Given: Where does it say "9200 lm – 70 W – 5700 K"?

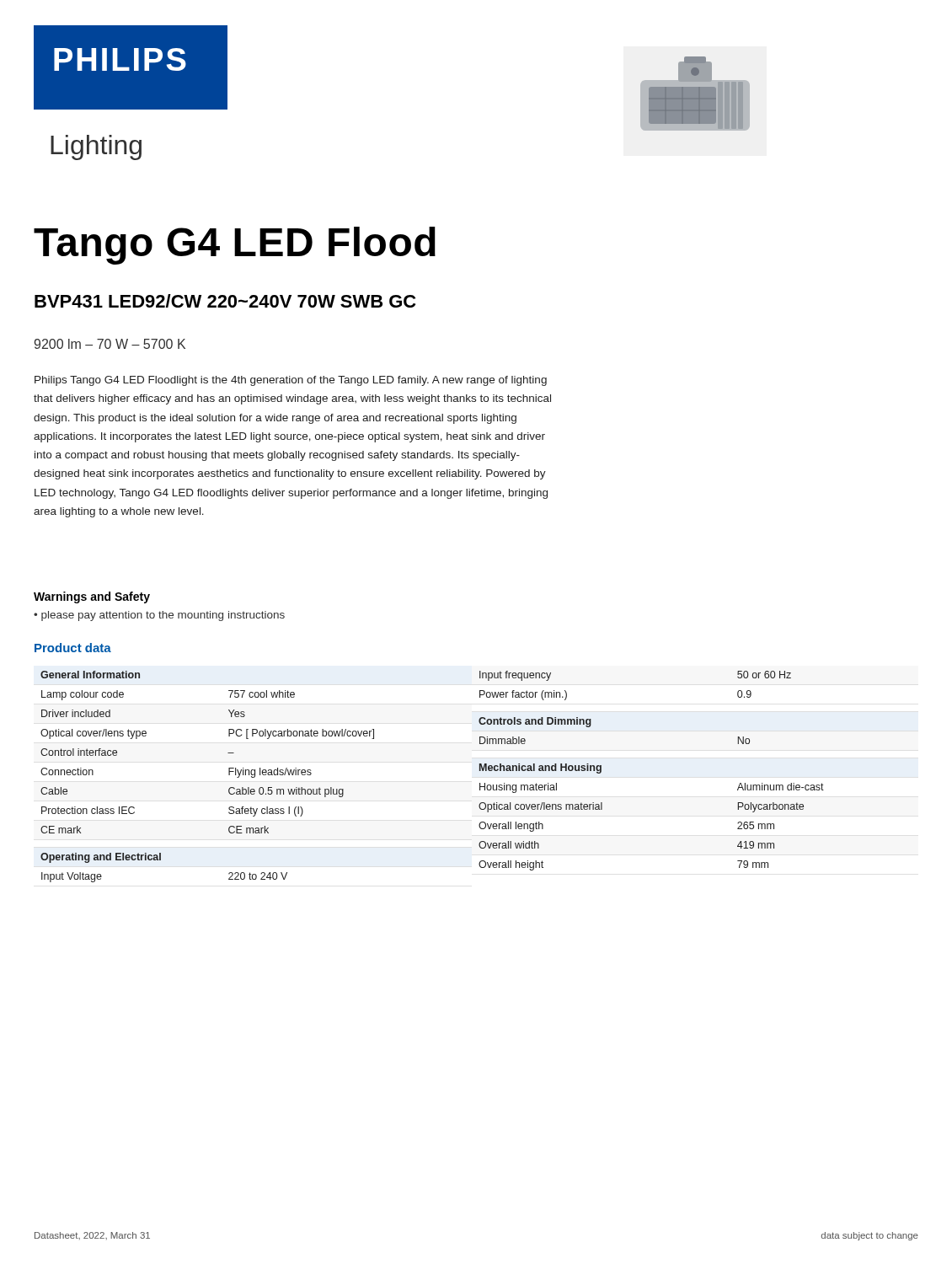Looking at the screenshot, I should tap(110, 344).
